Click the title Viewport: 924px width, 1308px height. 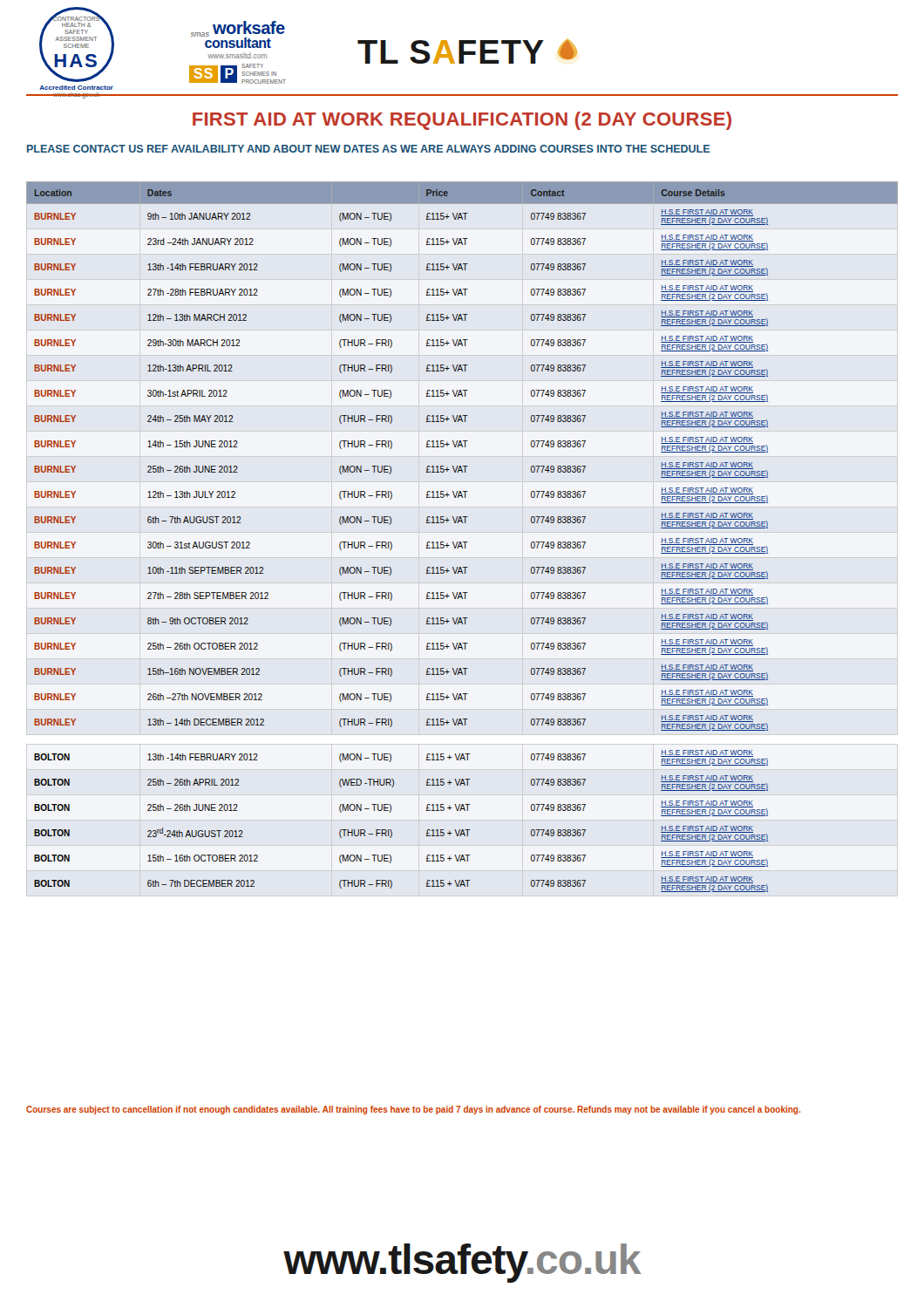(462, 119)
